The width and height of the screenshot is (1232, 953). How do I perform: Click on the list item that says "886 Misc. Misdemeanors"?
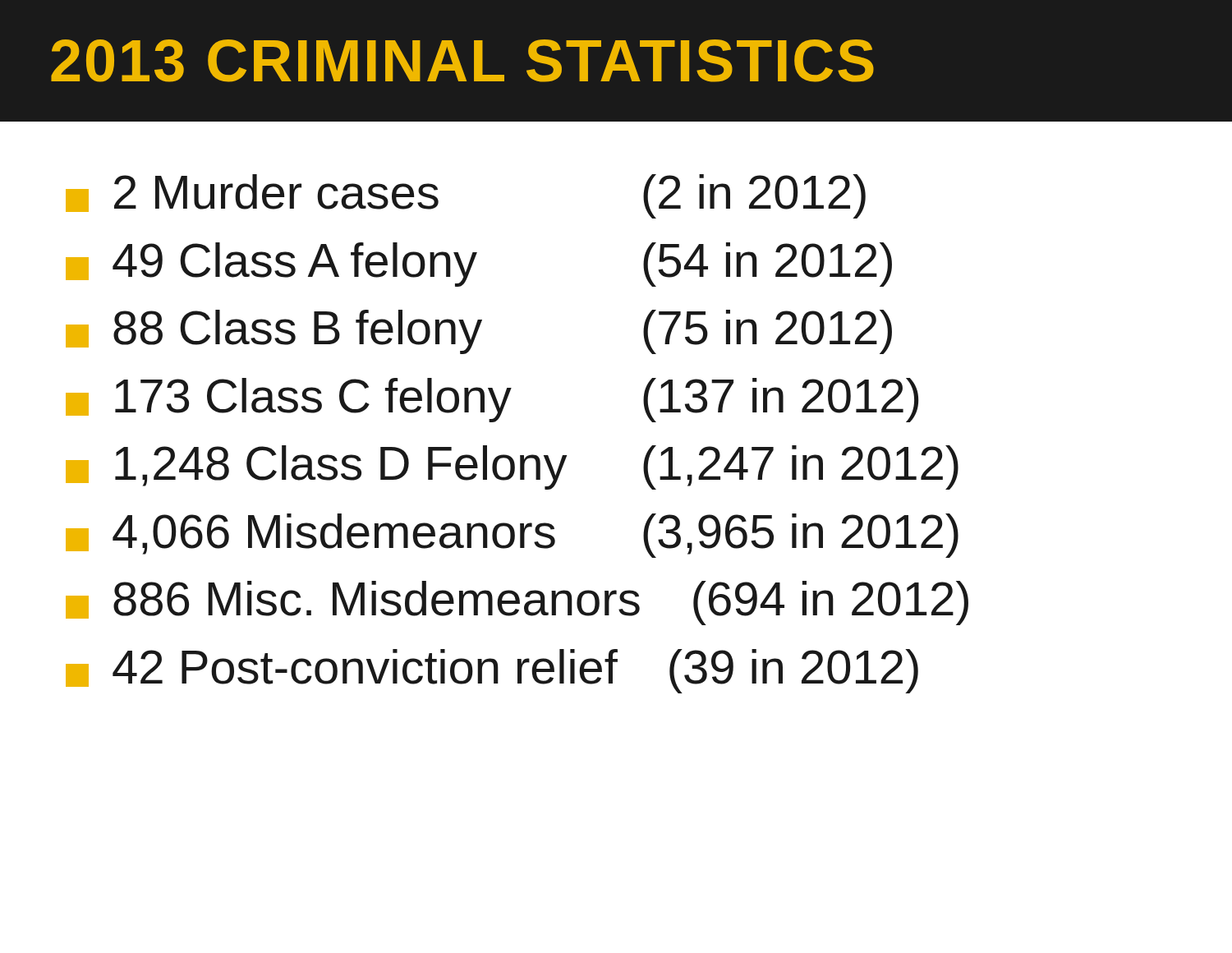[x=518, y=599]
